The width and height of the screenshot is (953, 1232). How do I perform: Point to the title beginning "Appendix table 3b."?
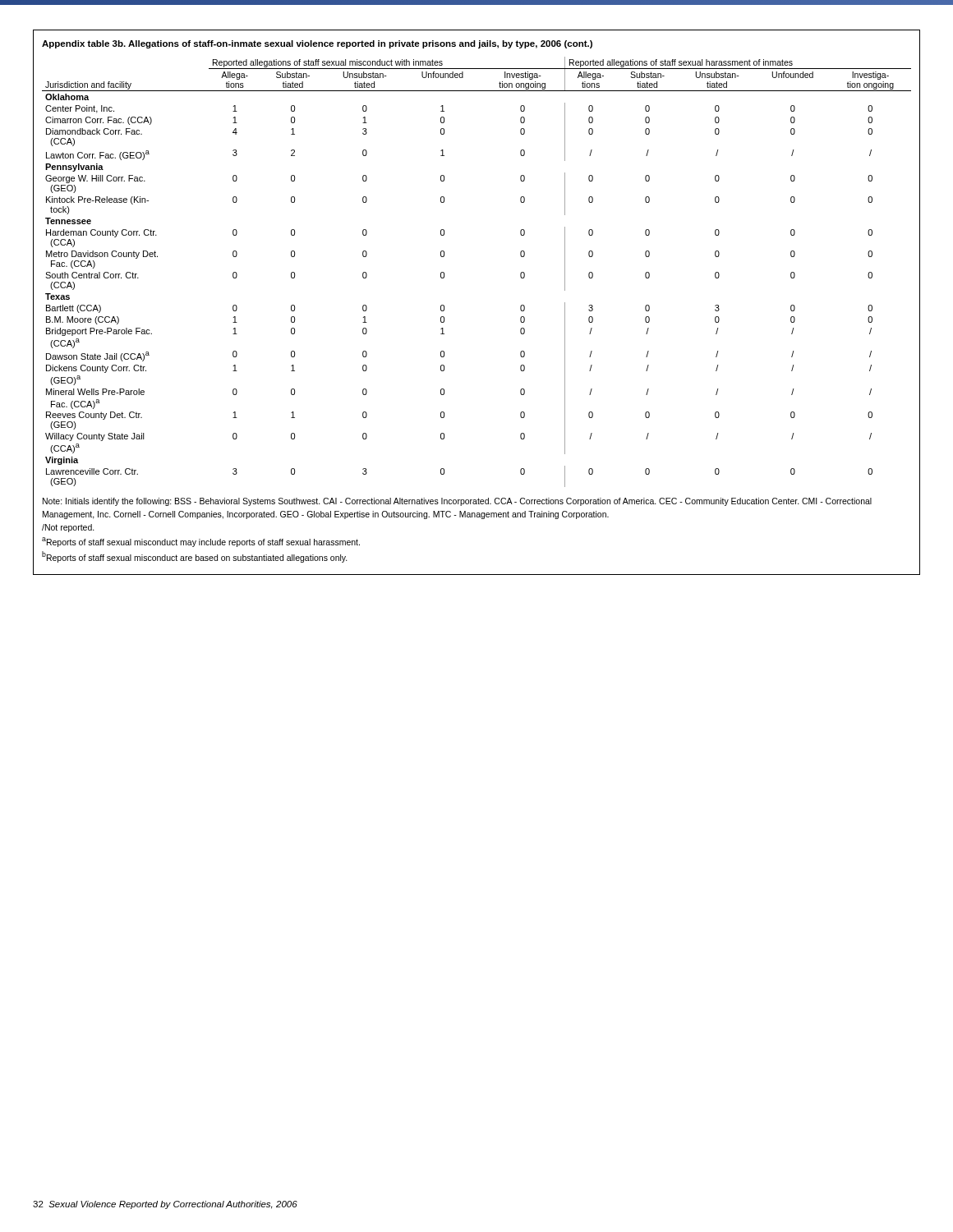pos(317,43)
